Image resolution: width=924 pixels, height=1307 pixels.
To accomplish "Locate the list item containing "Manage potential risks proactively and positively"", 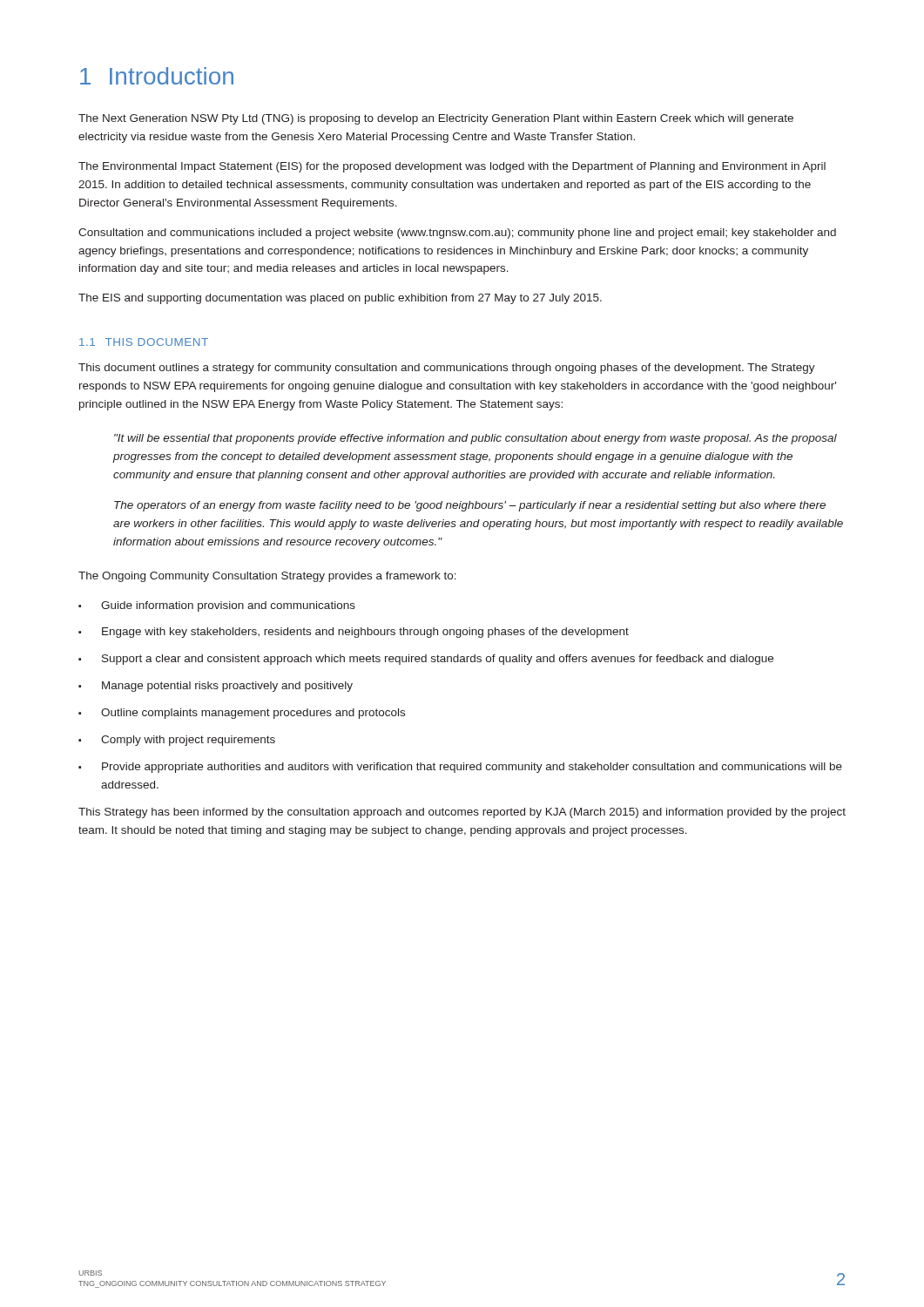I will (227, 686).
